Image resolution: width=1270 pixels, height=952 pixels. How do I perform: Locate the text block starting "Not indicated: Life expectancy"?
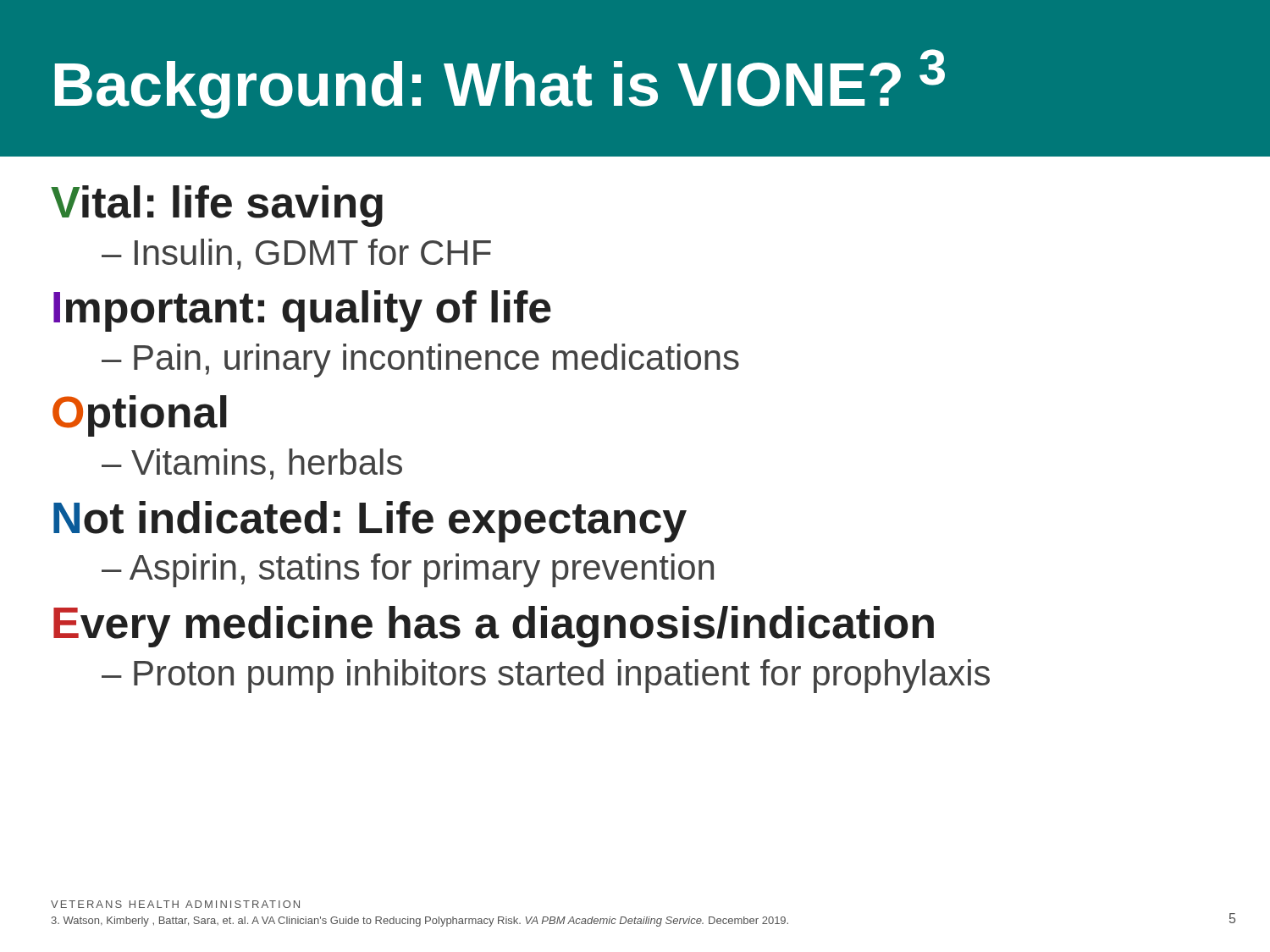pos(635,541)
